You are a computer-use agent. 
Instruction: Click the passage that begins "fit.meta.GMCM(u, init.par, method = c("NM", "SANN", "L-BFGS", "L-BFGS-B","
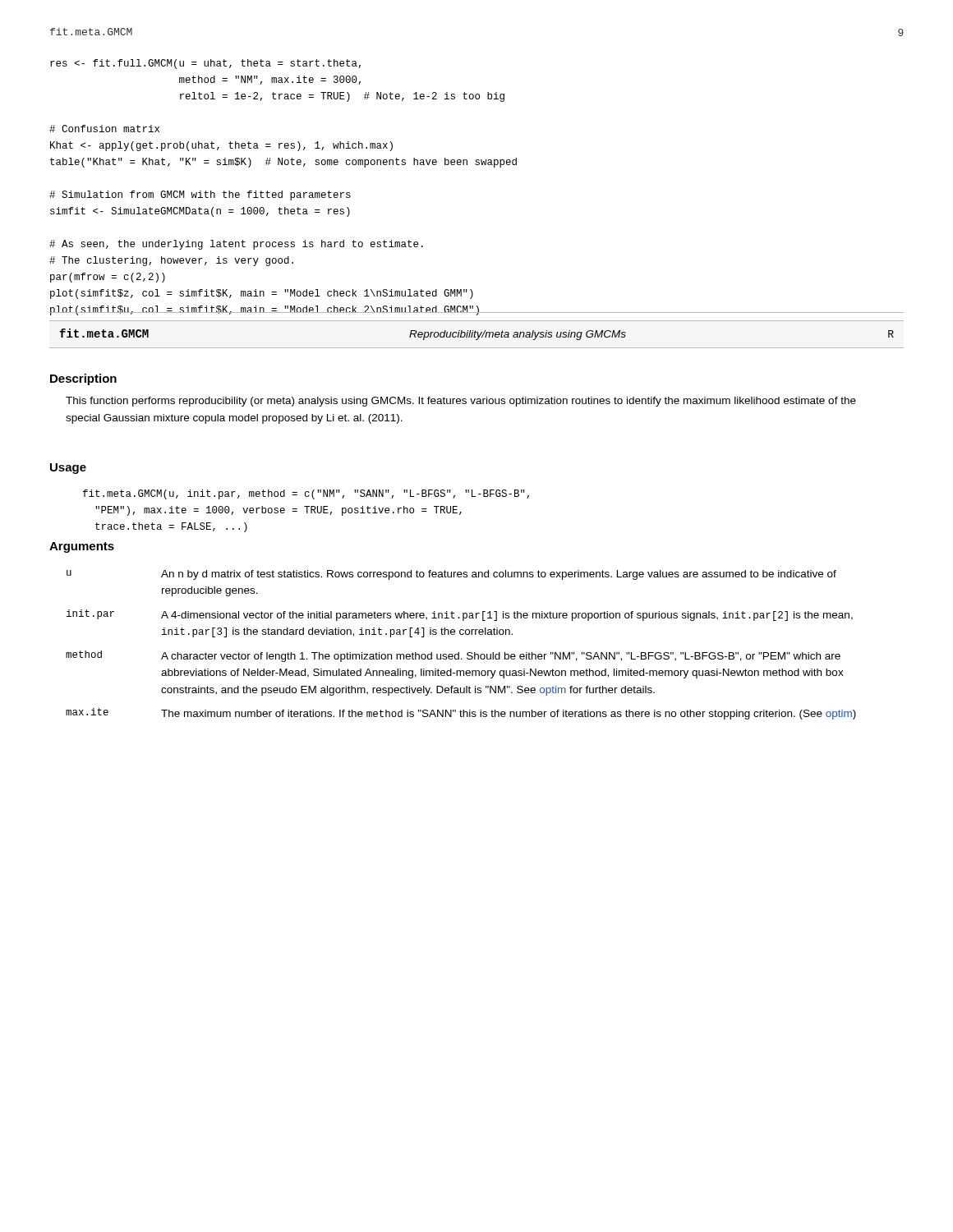click(306, 494)
